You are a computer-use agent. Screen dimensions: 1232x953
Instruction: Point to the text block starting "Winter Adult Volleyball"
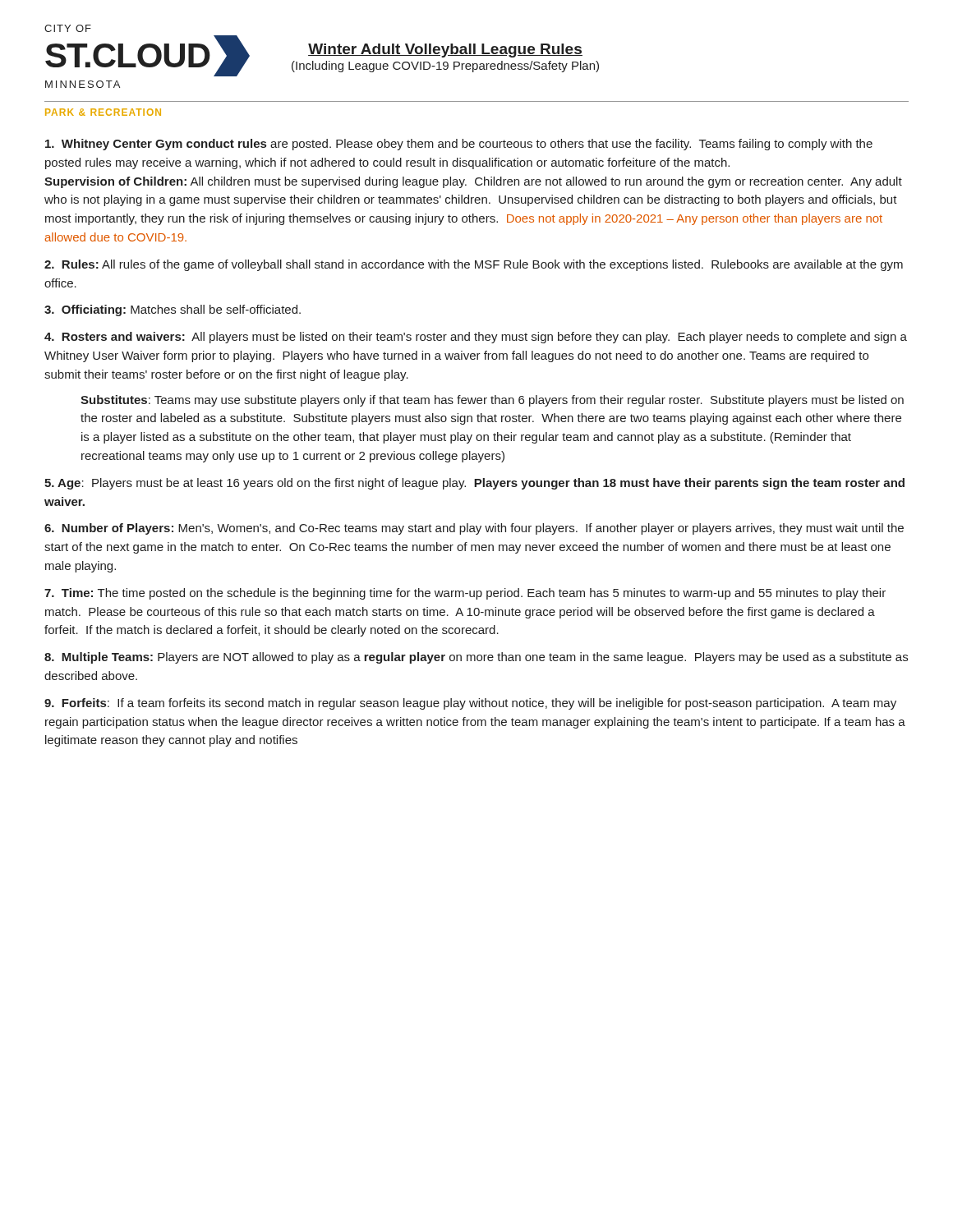[x=445, y=56]
